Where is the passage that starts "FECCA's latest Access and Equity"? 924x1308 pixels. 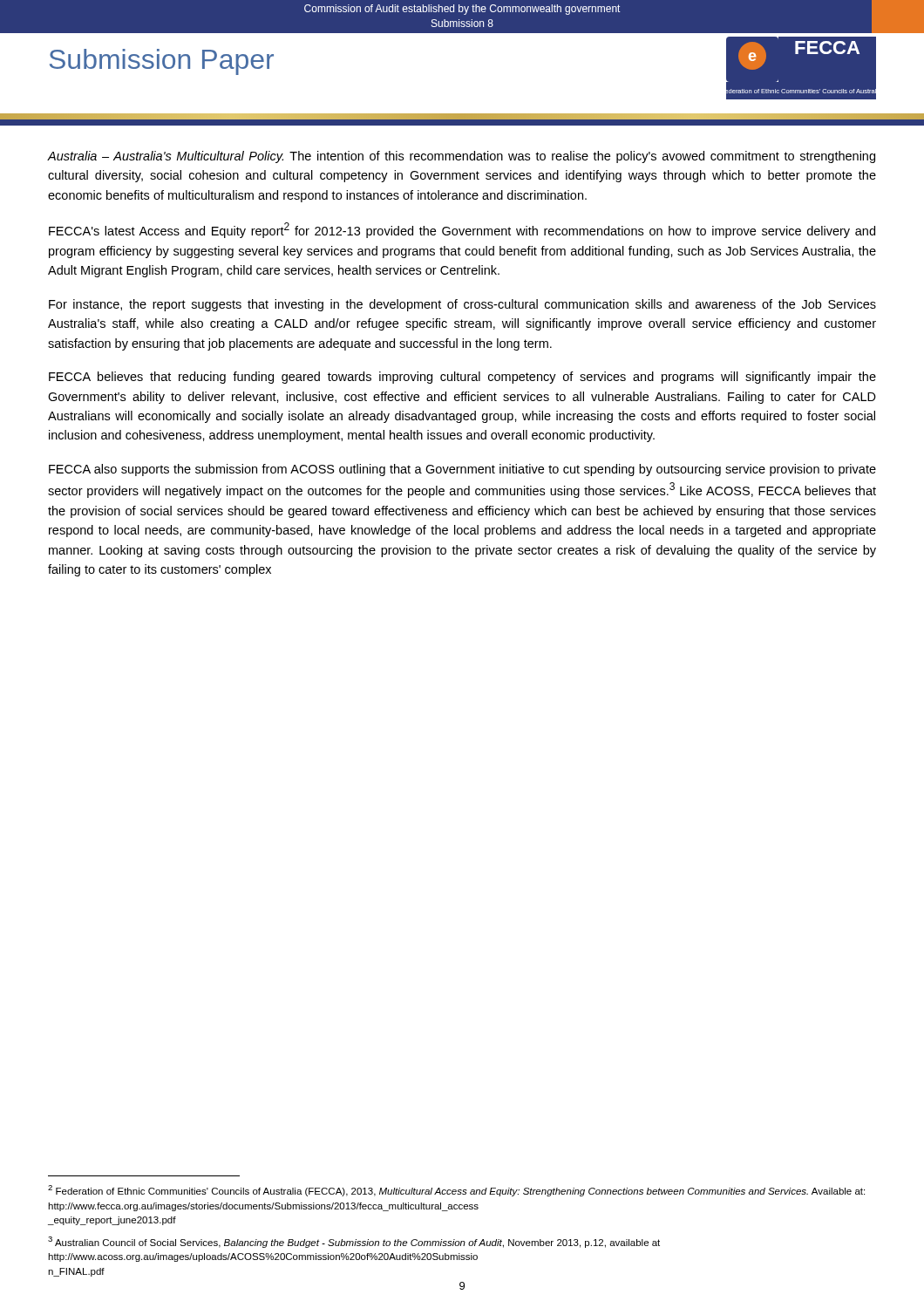(x=462, y=249)
